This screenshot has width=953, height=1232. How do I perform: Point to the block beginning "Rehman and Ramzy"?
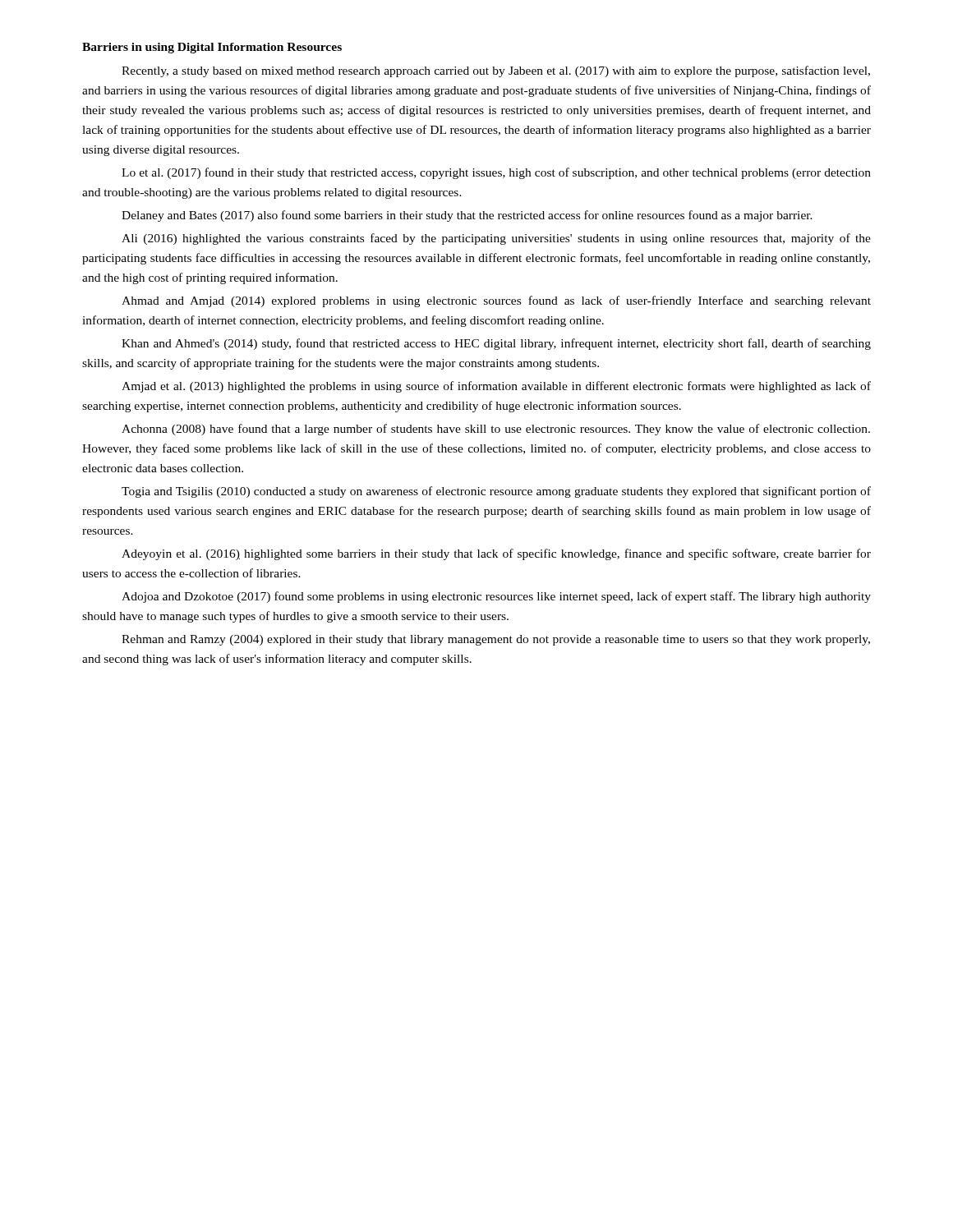click(x=476, y=649)
